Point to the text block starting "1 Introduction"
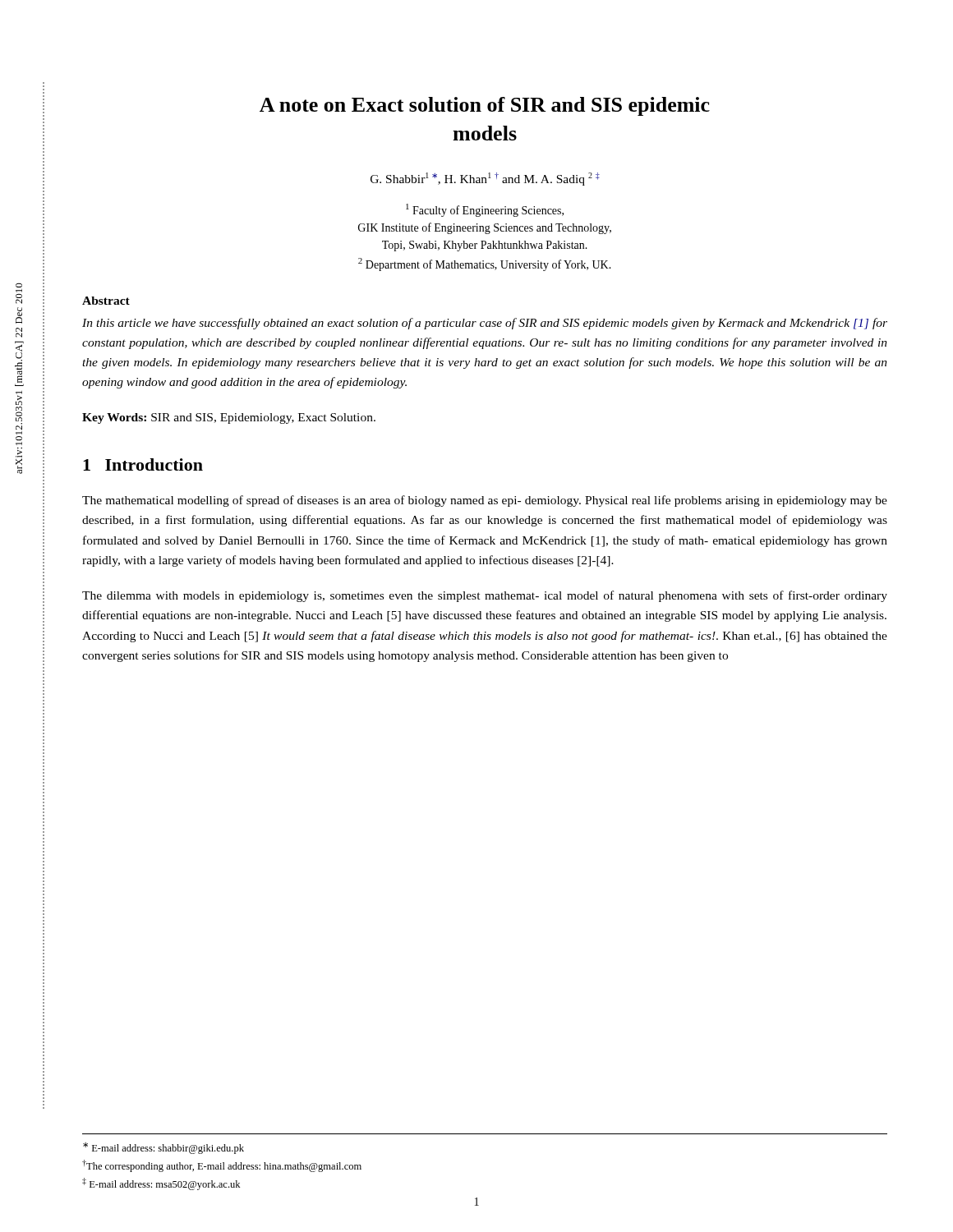Screen dimensions: 1232x953 tap(143, 464)
